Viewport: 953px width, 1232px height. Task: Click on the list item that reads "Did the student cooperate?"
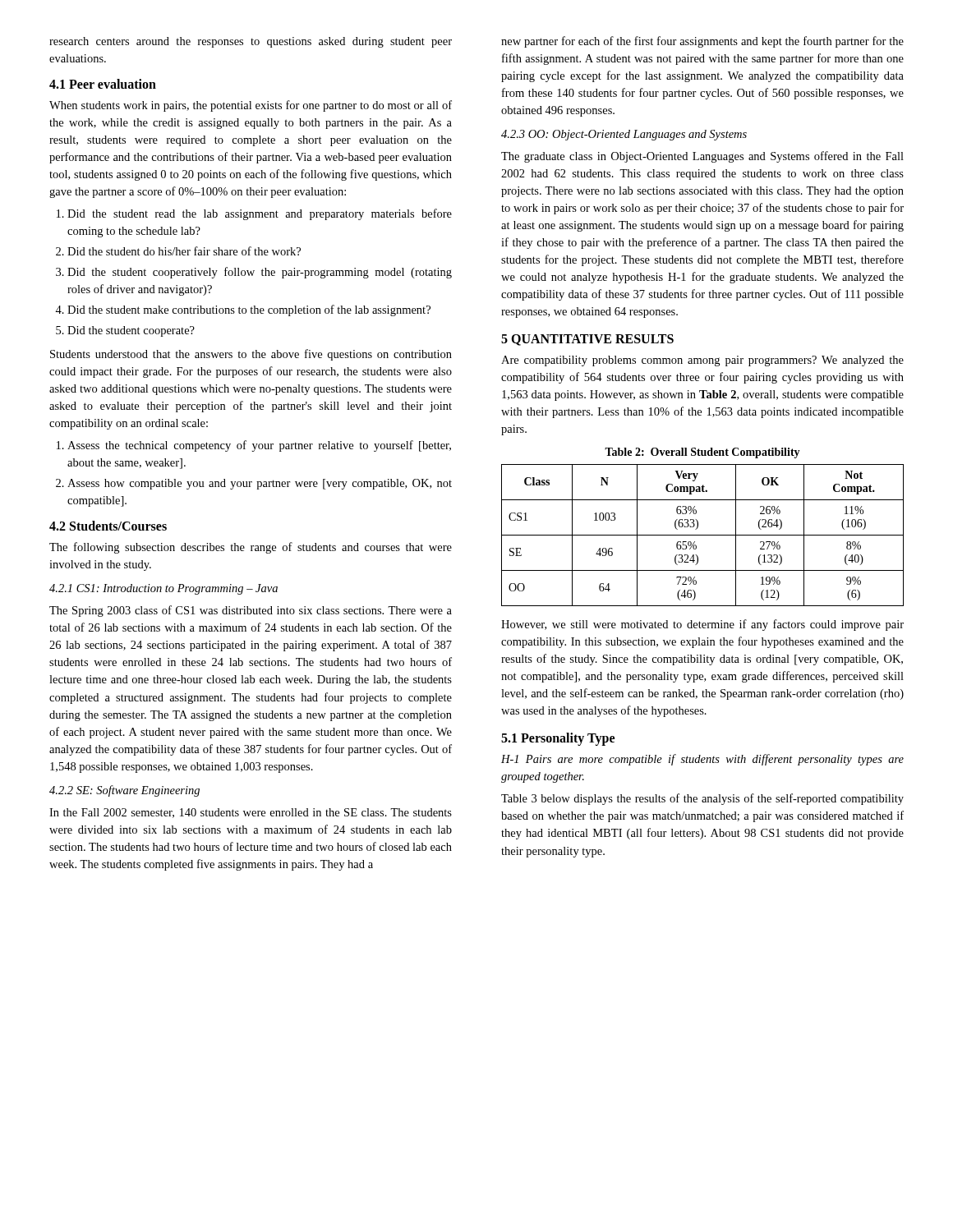click(131, 330)
